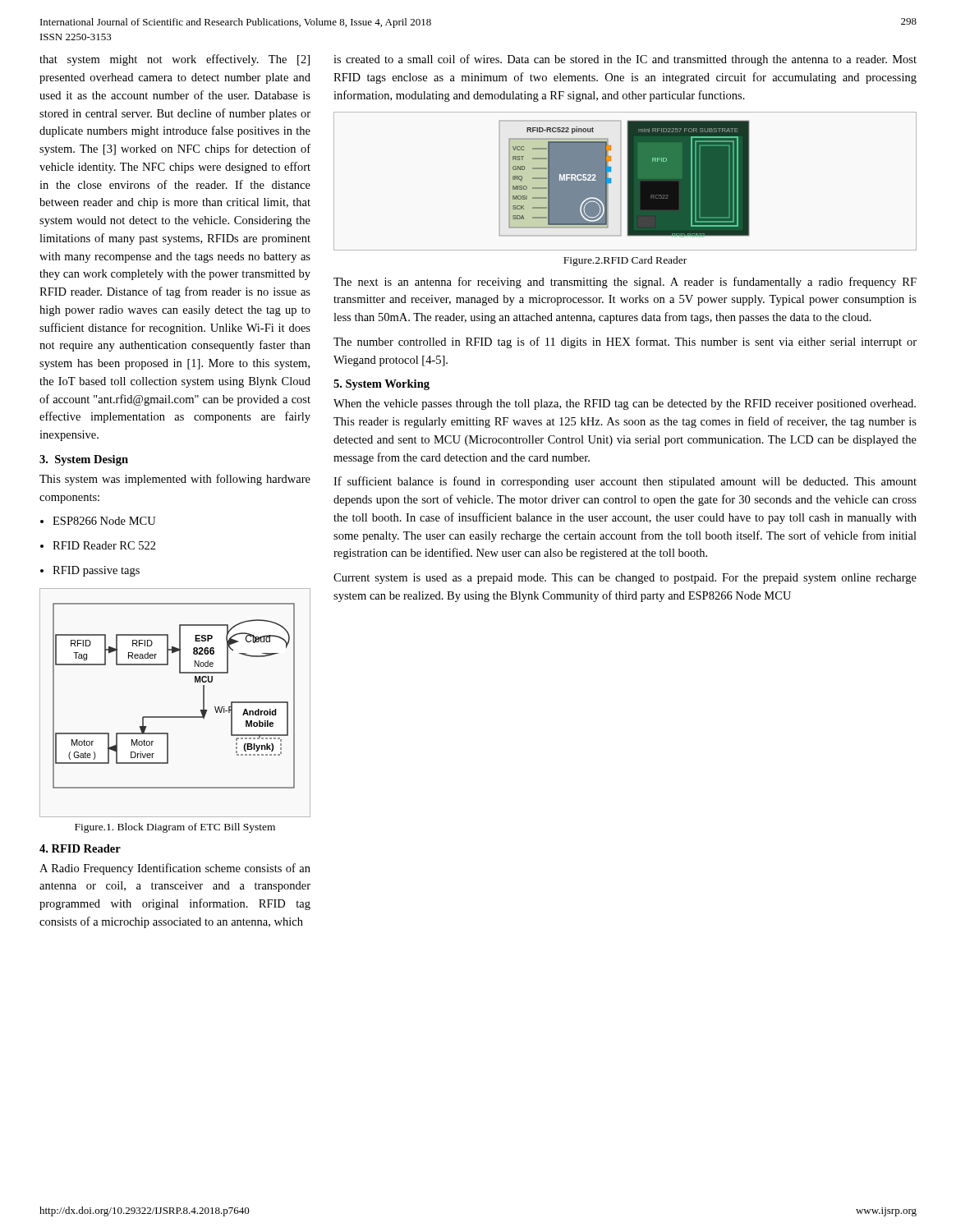Locate the block of text that opens with "A Radio Frequency Identification"
956x1232 pixels.
(175, 895)
